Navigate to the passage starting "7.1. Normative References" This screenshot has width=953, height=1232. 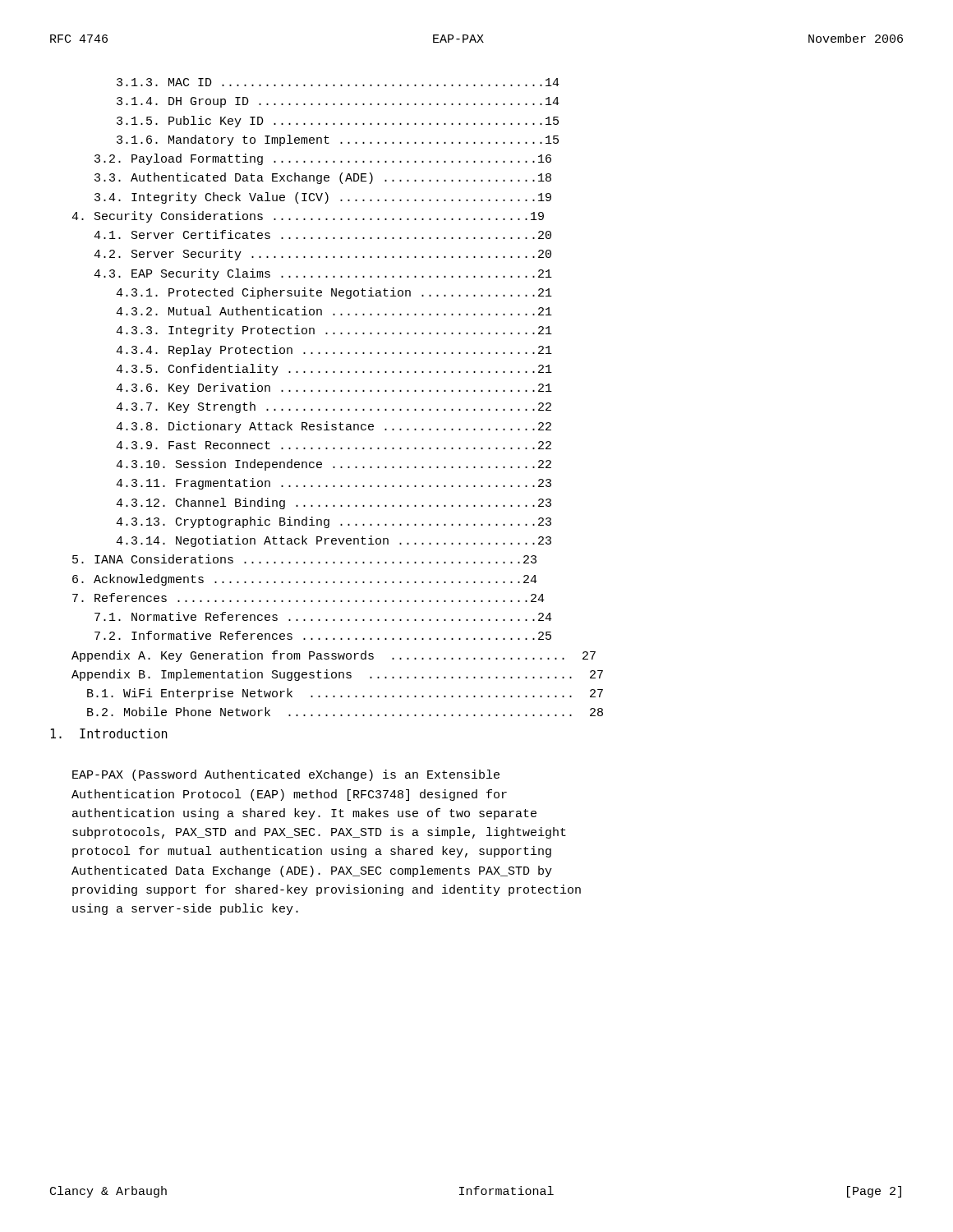[476, 618]
